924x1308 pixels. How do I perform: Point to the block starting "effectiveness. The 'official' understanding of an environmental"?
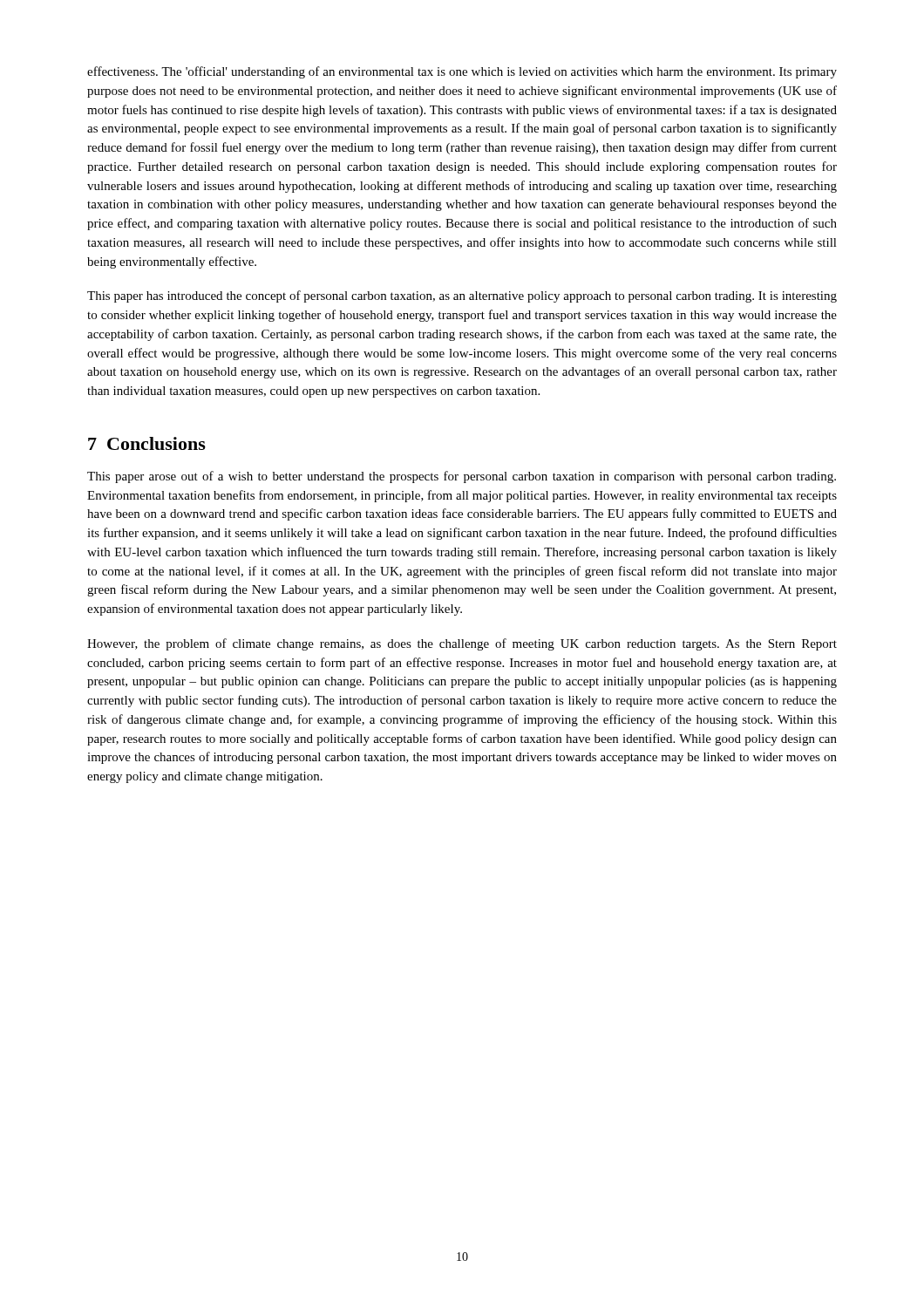[462, 166]
